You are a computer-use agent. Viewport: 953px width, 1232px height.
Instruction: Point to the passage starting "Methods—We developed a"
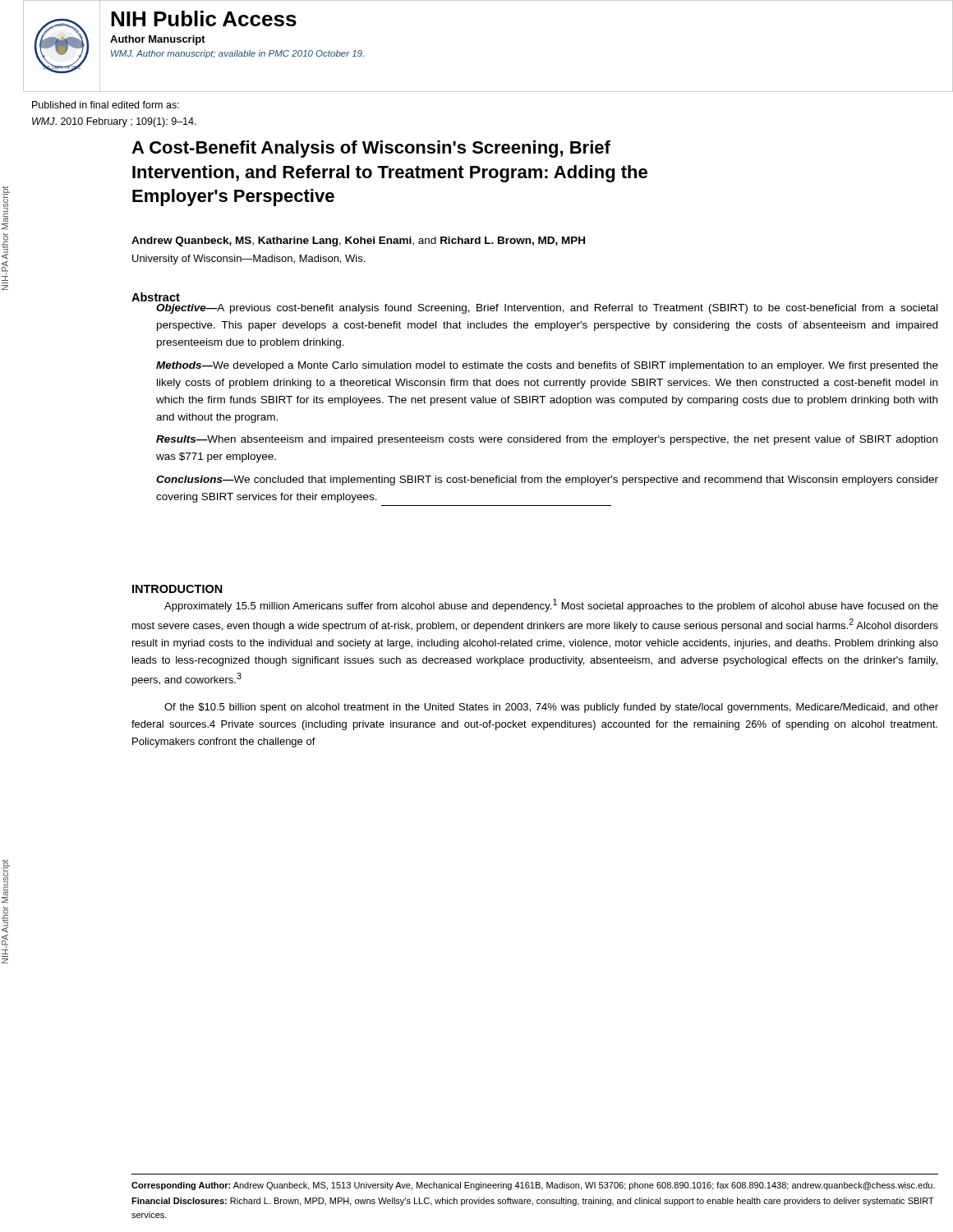click(x=547, y=391)
